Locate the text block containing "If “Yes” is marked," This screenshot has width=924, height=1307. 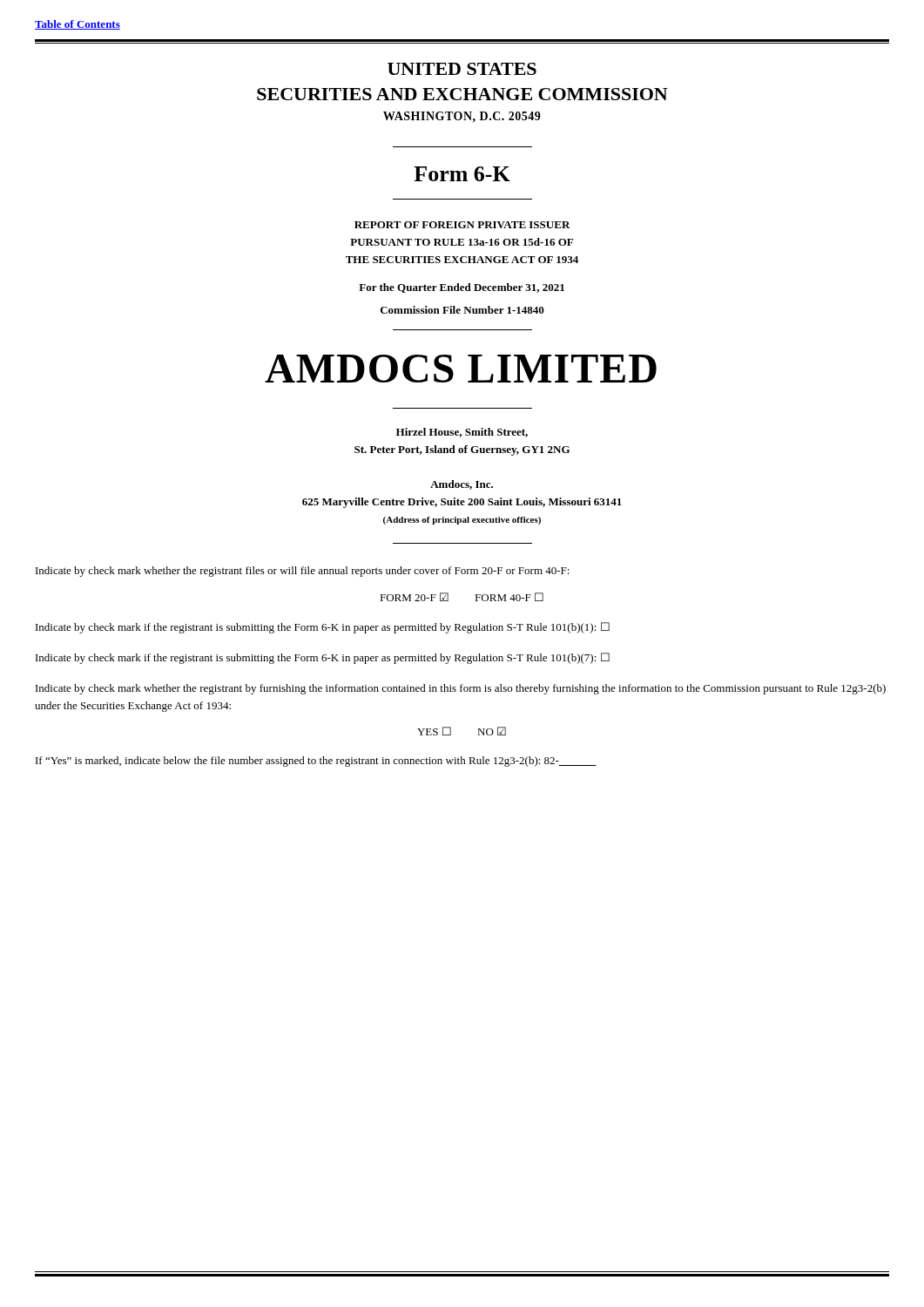(x=315, y=760)
